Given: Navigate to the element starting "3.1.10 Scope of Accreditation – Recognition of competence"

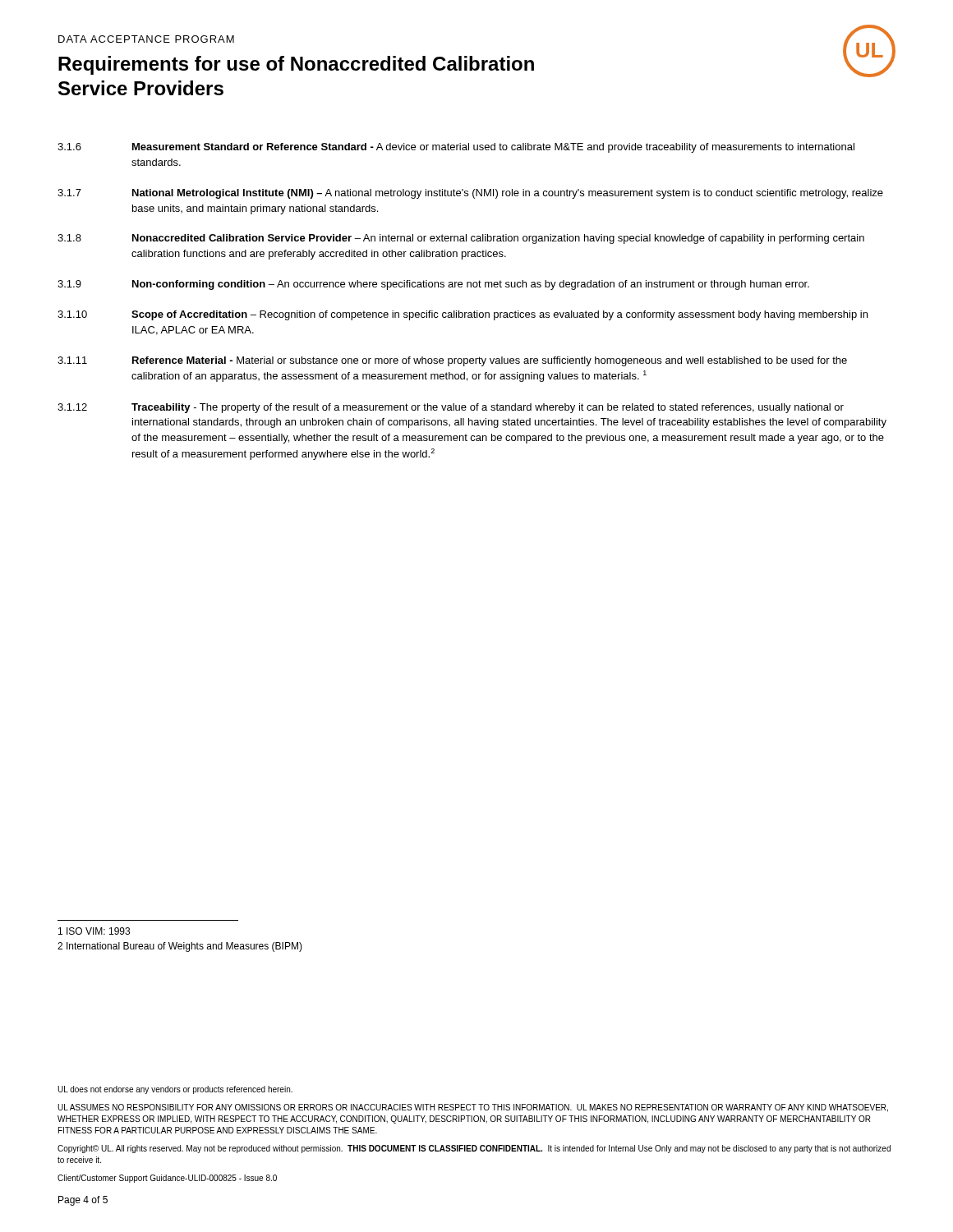Looking at the screenshot, I should (476, 323).
